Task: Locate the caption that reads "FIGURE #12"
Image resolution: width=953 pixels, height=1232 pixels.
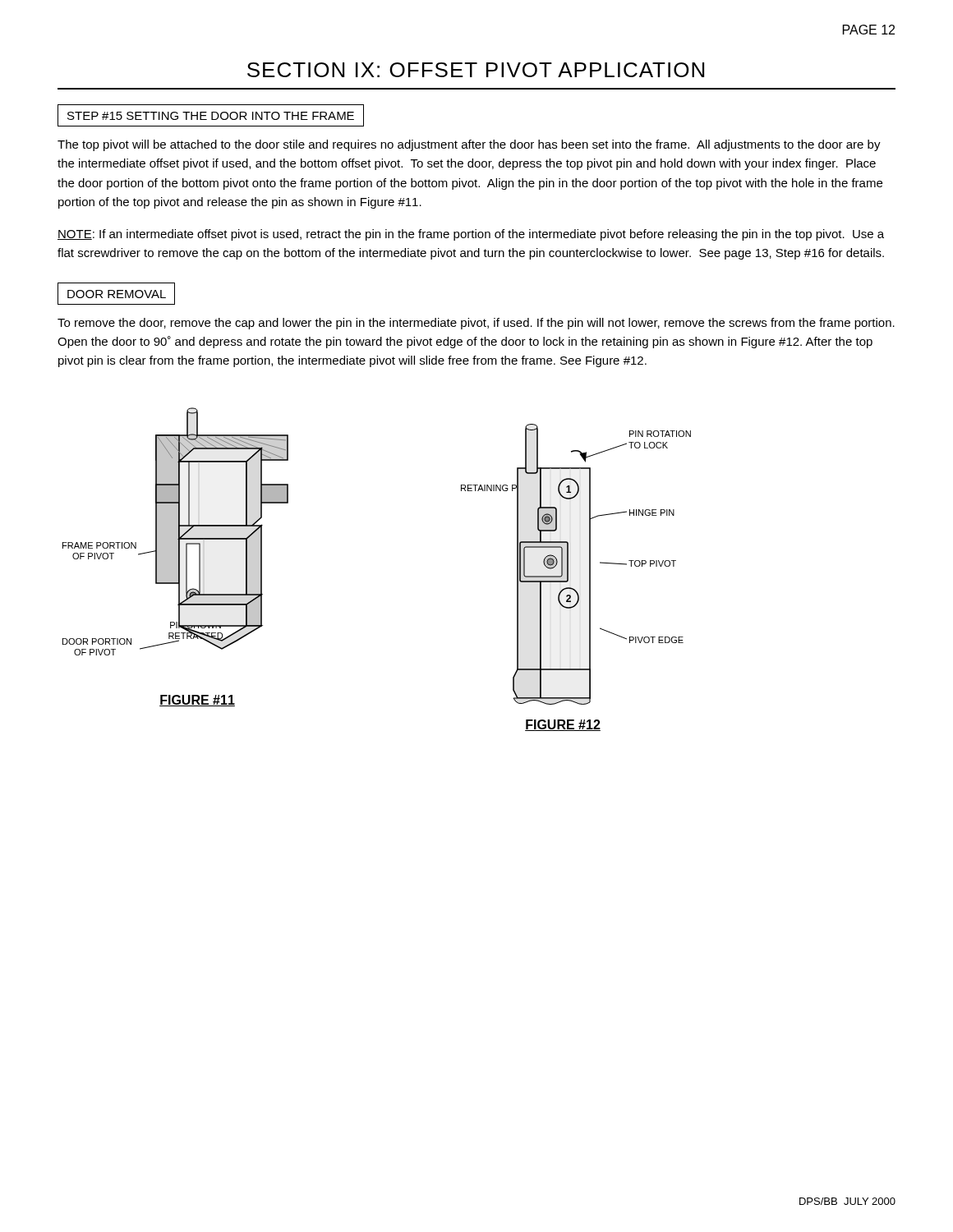Action: pos(563,725)
